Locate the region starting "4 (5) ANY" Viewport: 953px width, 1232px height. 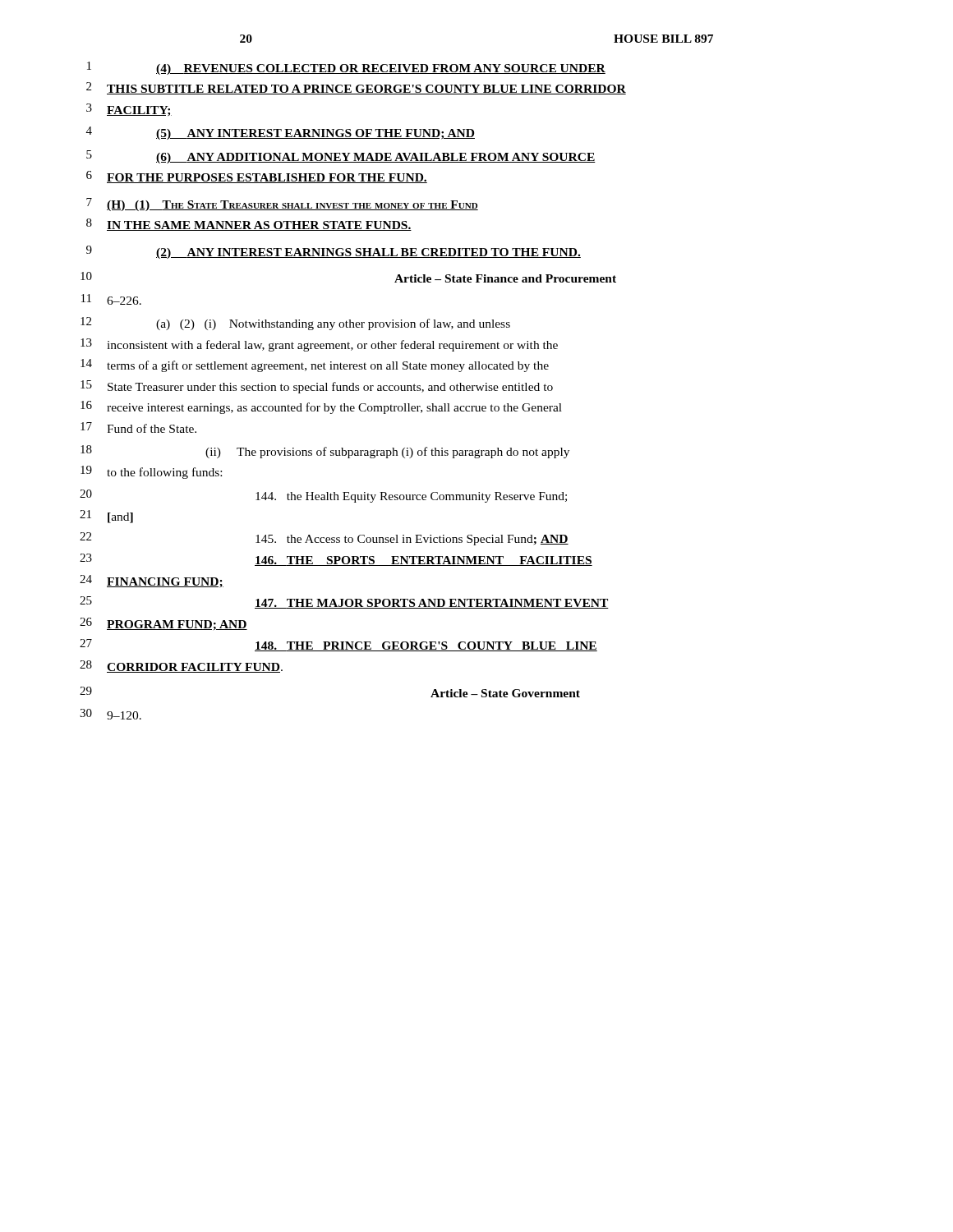[x=476, y=134]
